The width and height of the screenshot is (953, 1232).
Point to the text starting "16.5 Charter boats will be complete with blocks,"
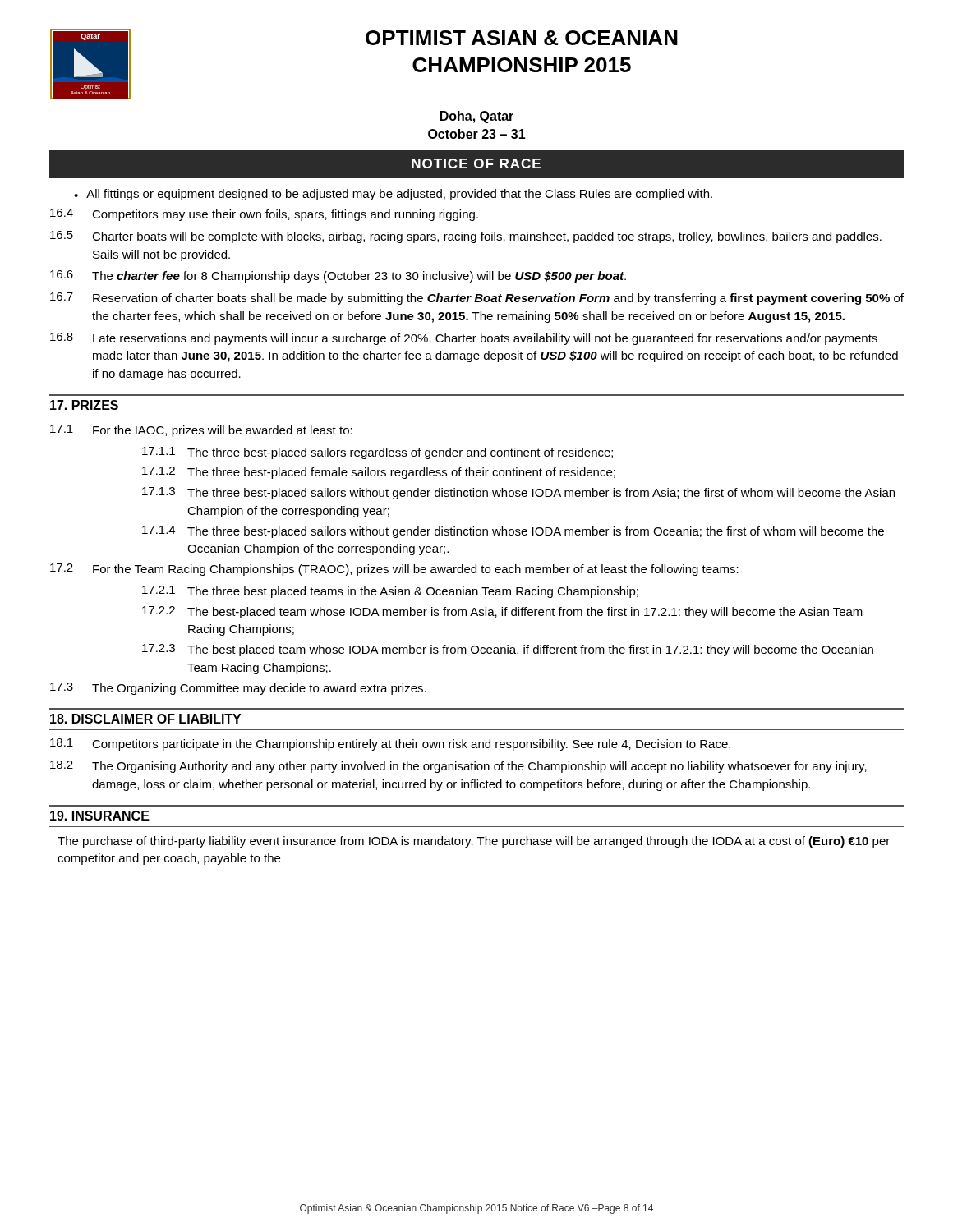[476, 245]
